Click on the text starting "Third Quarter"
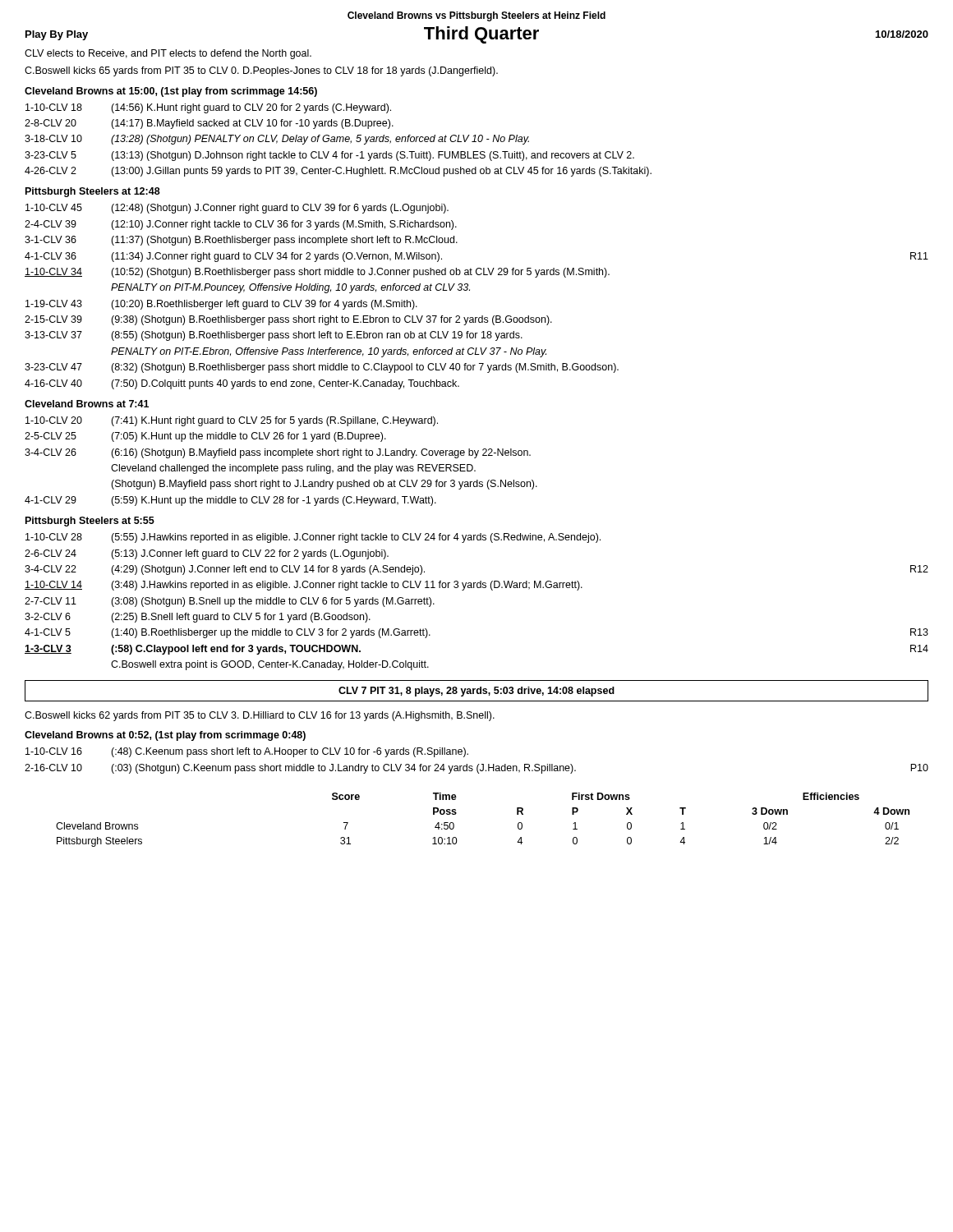This screenshot has width=953, height=1232. coord(482,33)
